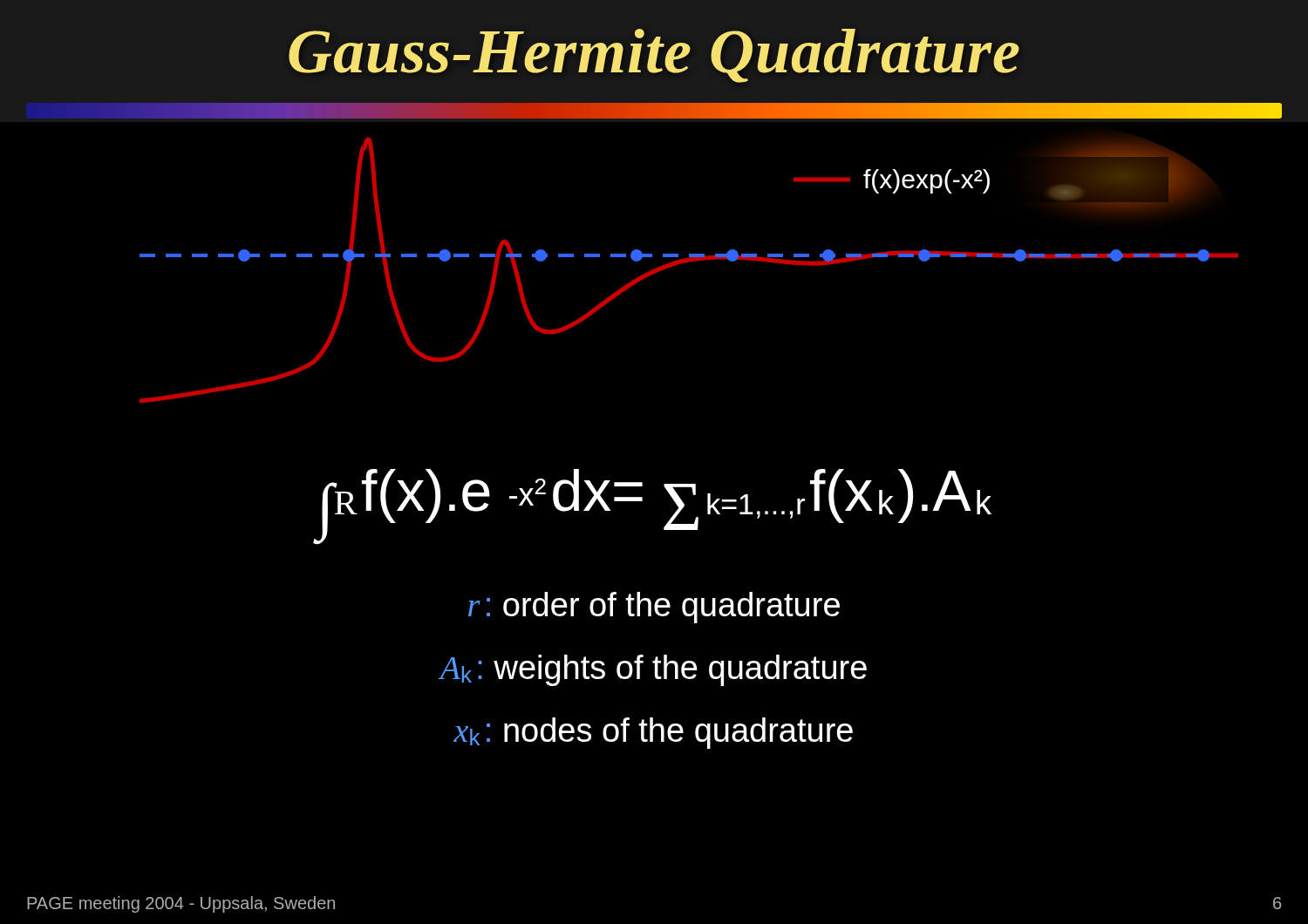Click on the continuous plot
Screen dimensions: 924x1308
click(x=654, y=283)
